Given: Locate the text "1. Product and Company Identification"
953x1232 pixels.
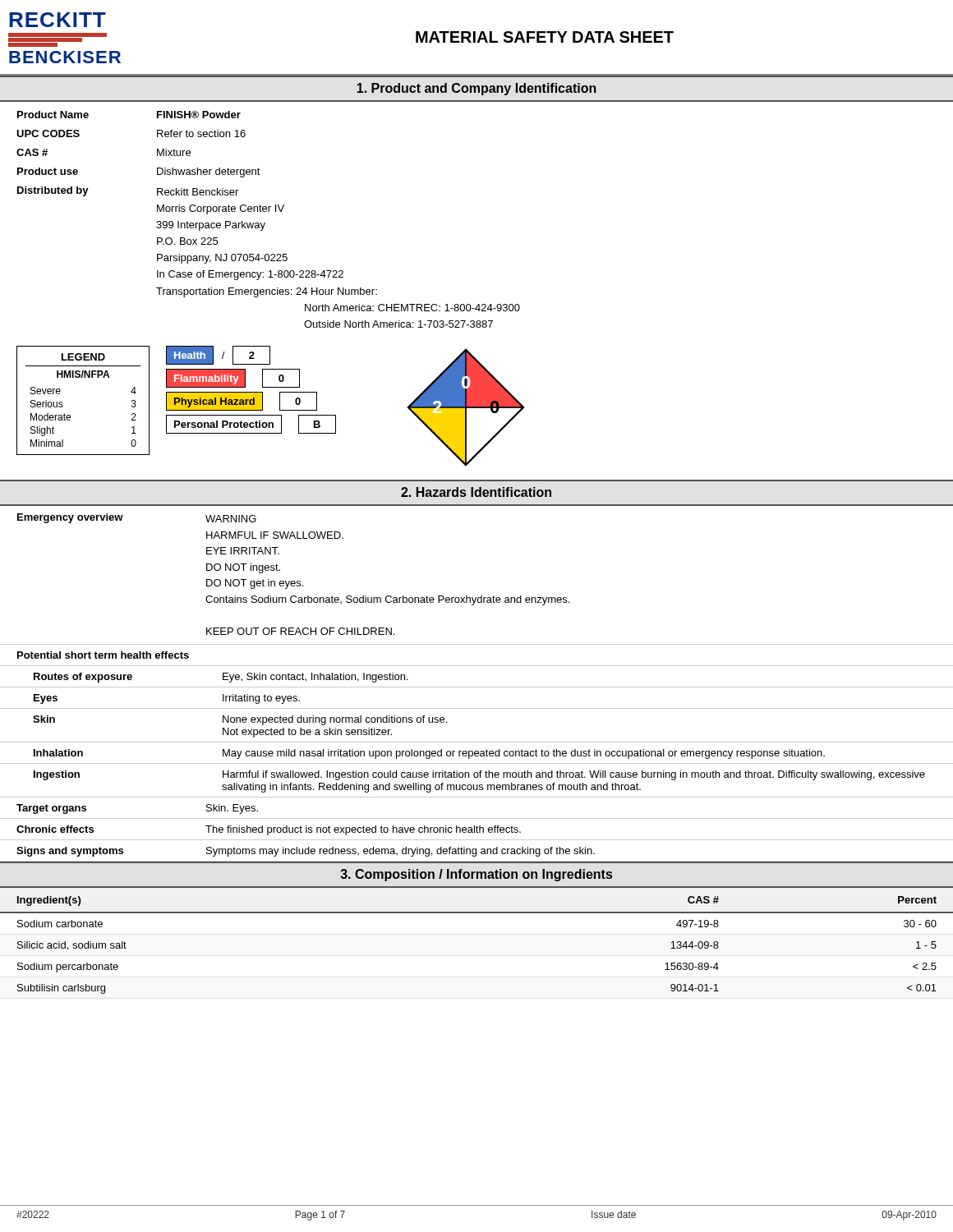Looking at the screenshot, I should click(476, 88).
